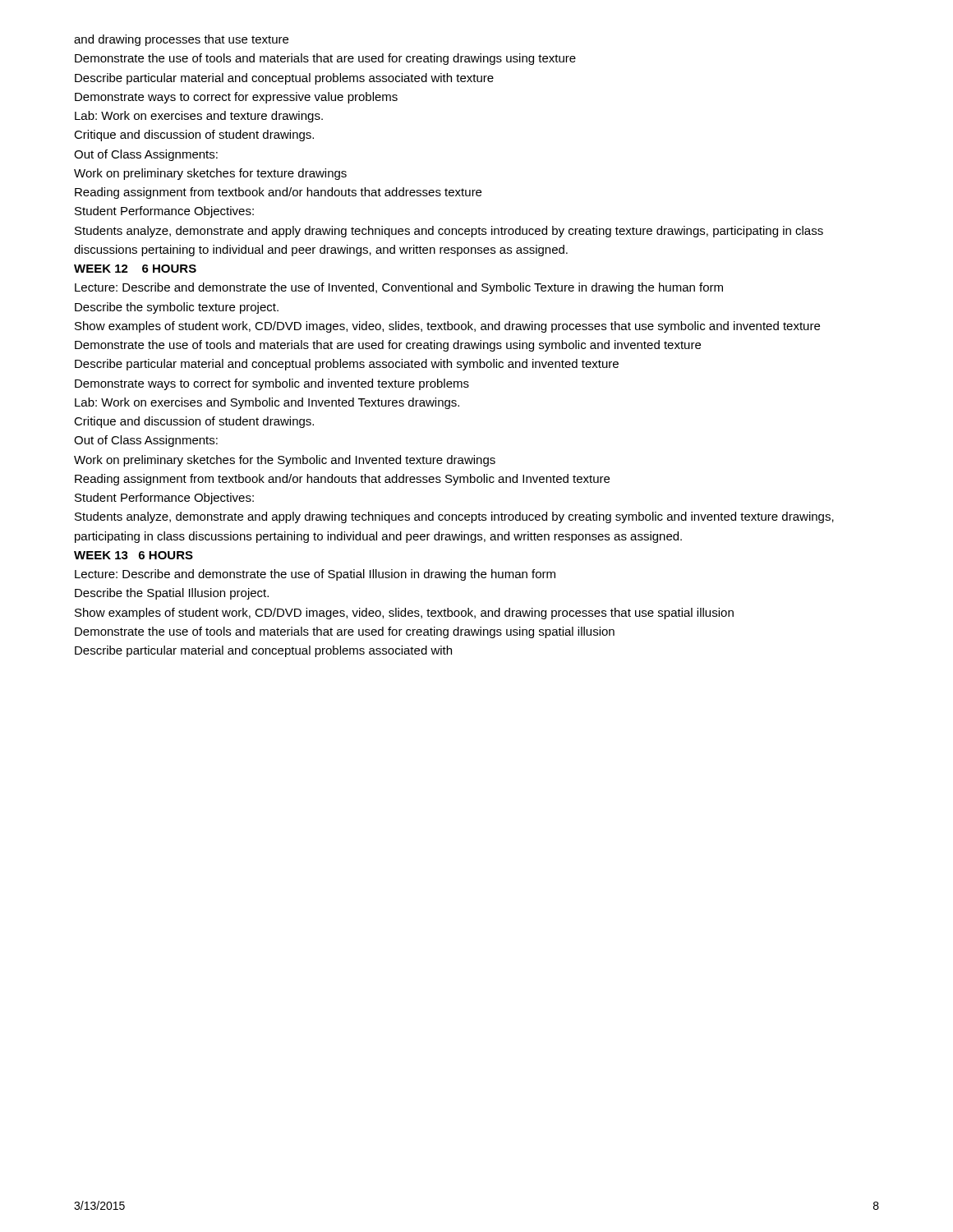Locate the text "Describe the Spatial Illusion project."

(172, 594)
